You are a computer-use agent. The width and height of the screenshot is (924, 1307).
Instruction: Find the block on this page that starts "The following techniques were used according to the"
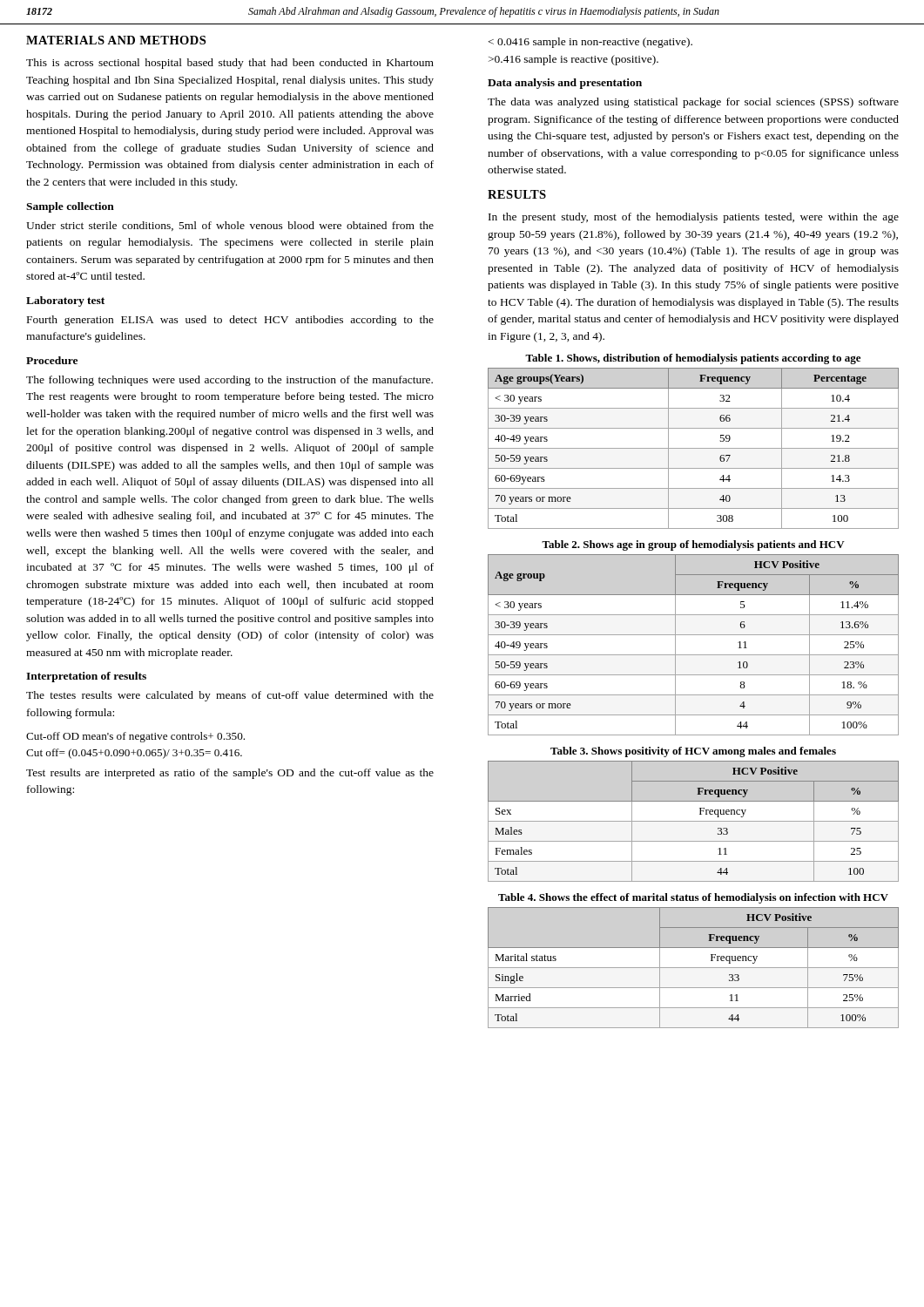(x=230, y=516)
